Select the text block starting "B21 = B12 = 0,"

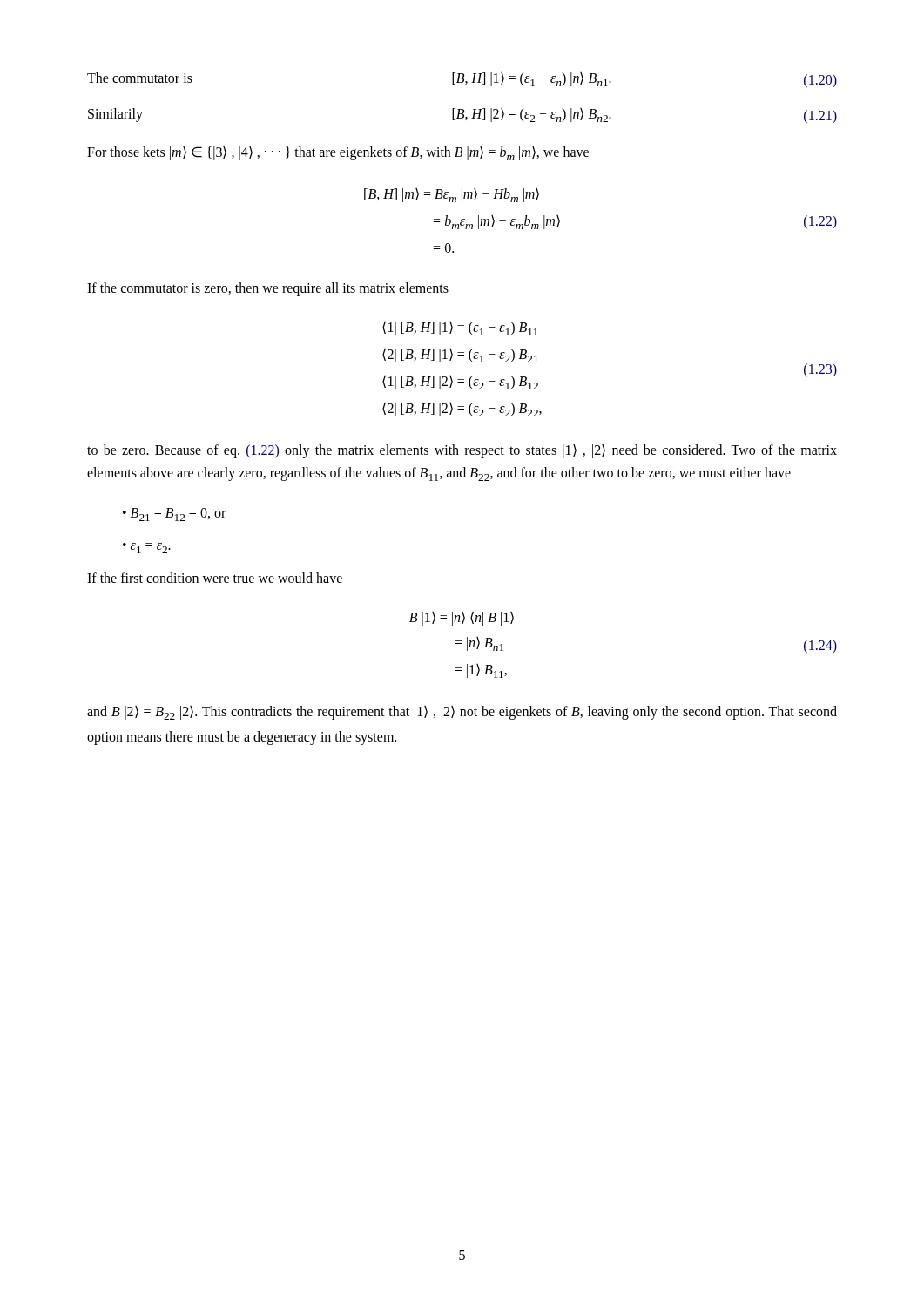click(x=178, y=515)
